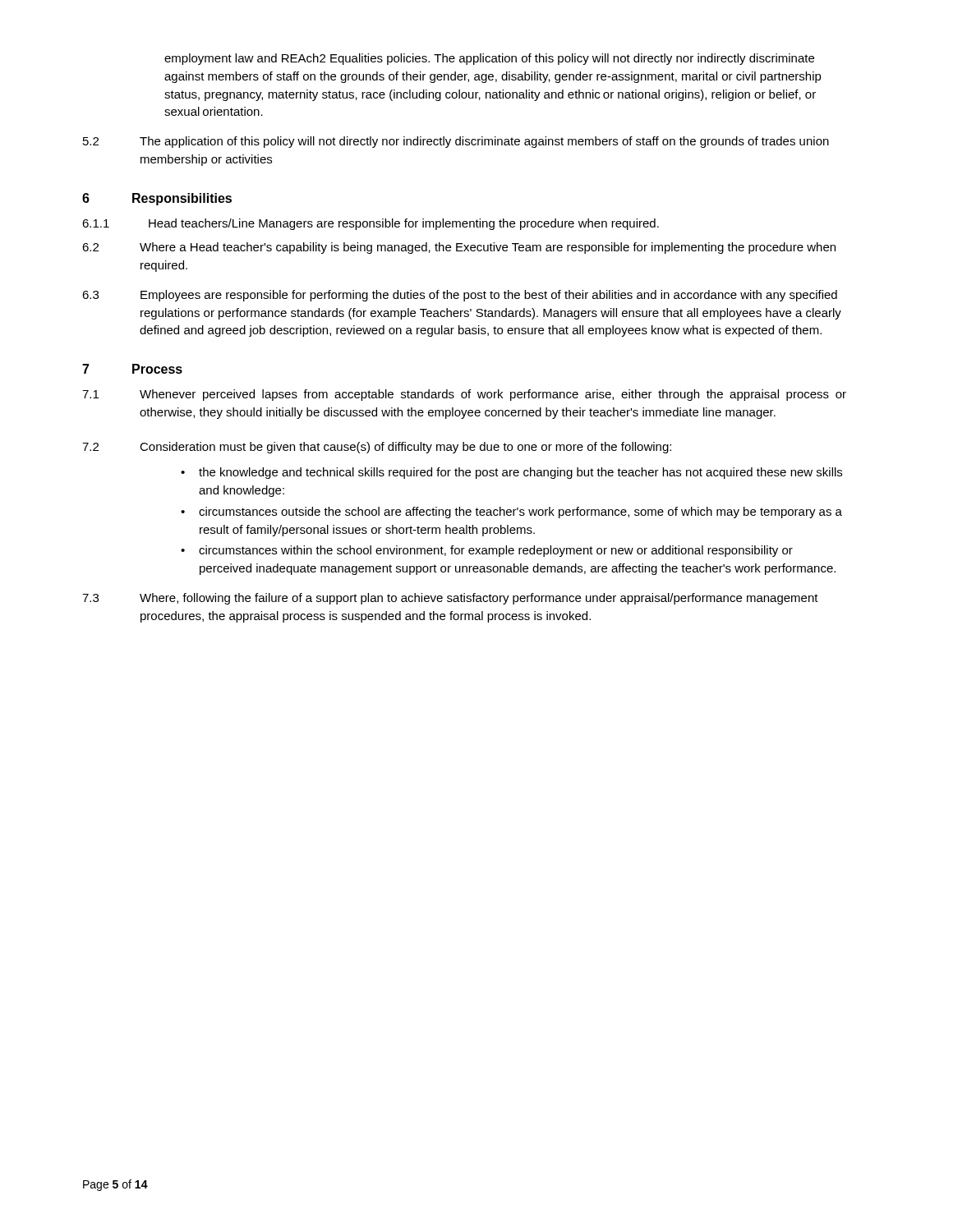Select the section header with the text "7 Process"
This screenshot has height=1232, width=953.
(132, 370)
